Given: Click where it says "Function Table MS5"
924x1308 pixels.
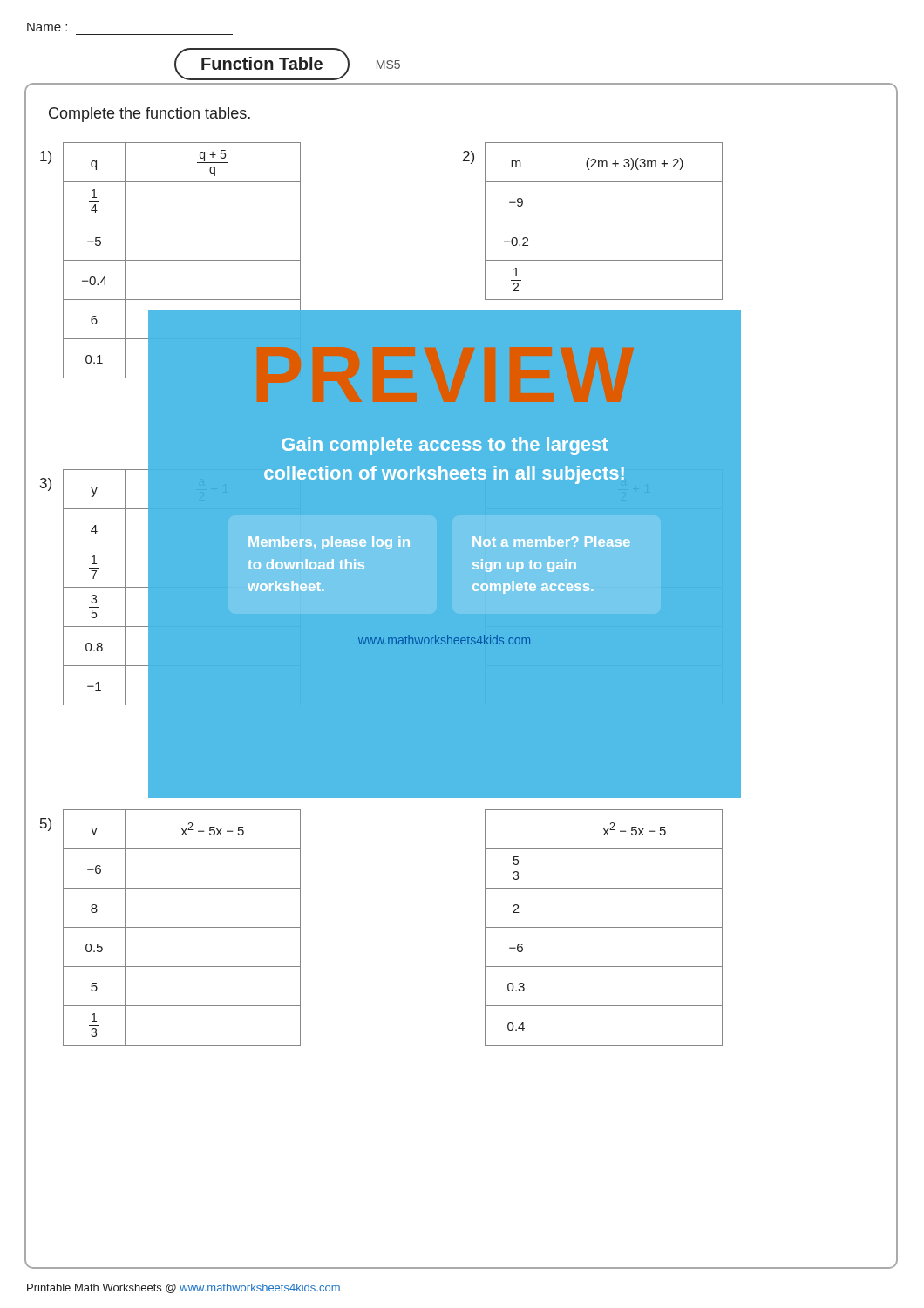Looking at the screenshot, I should tap(287, 64).
